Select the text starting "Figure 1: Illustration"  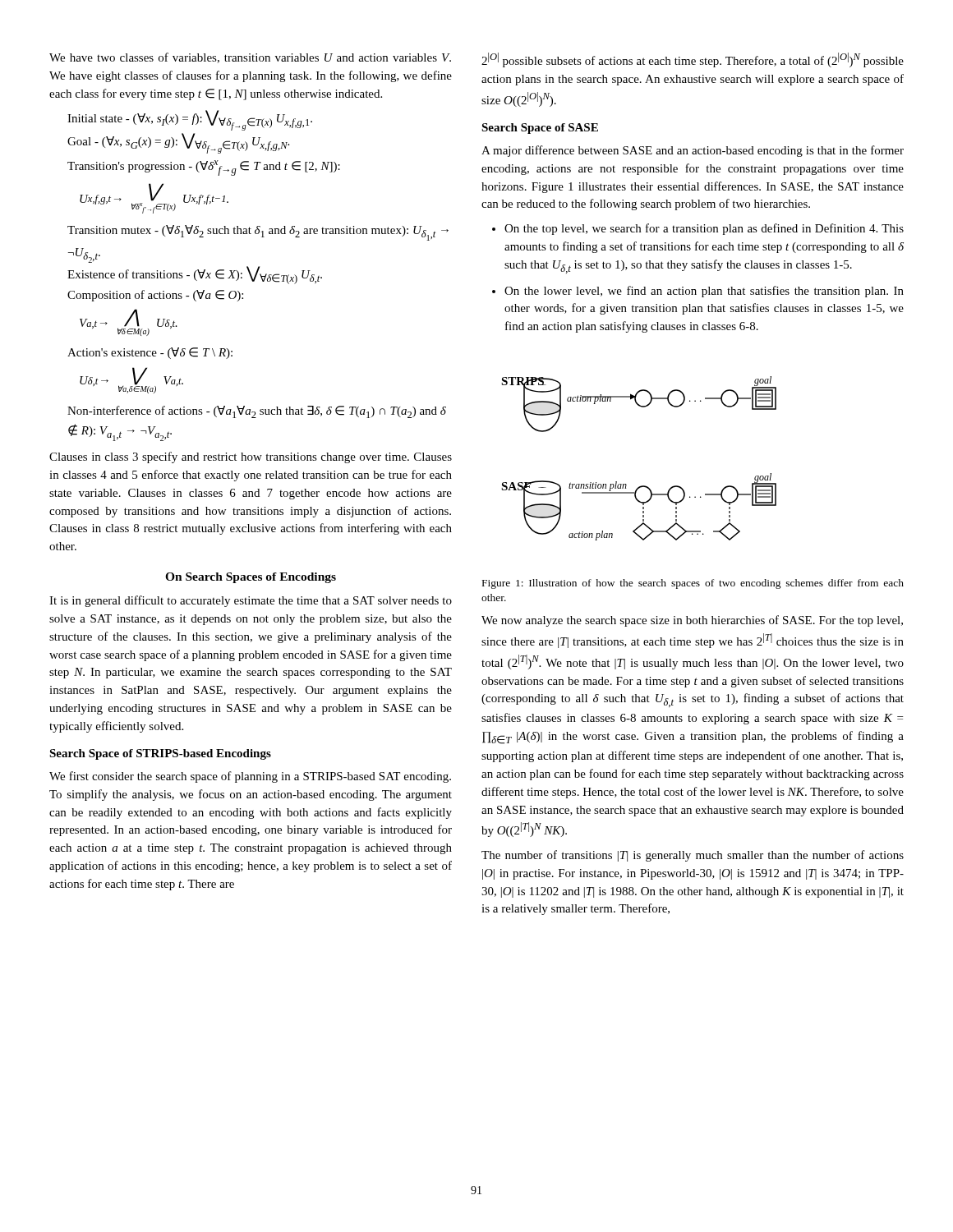tap(693, 590)
